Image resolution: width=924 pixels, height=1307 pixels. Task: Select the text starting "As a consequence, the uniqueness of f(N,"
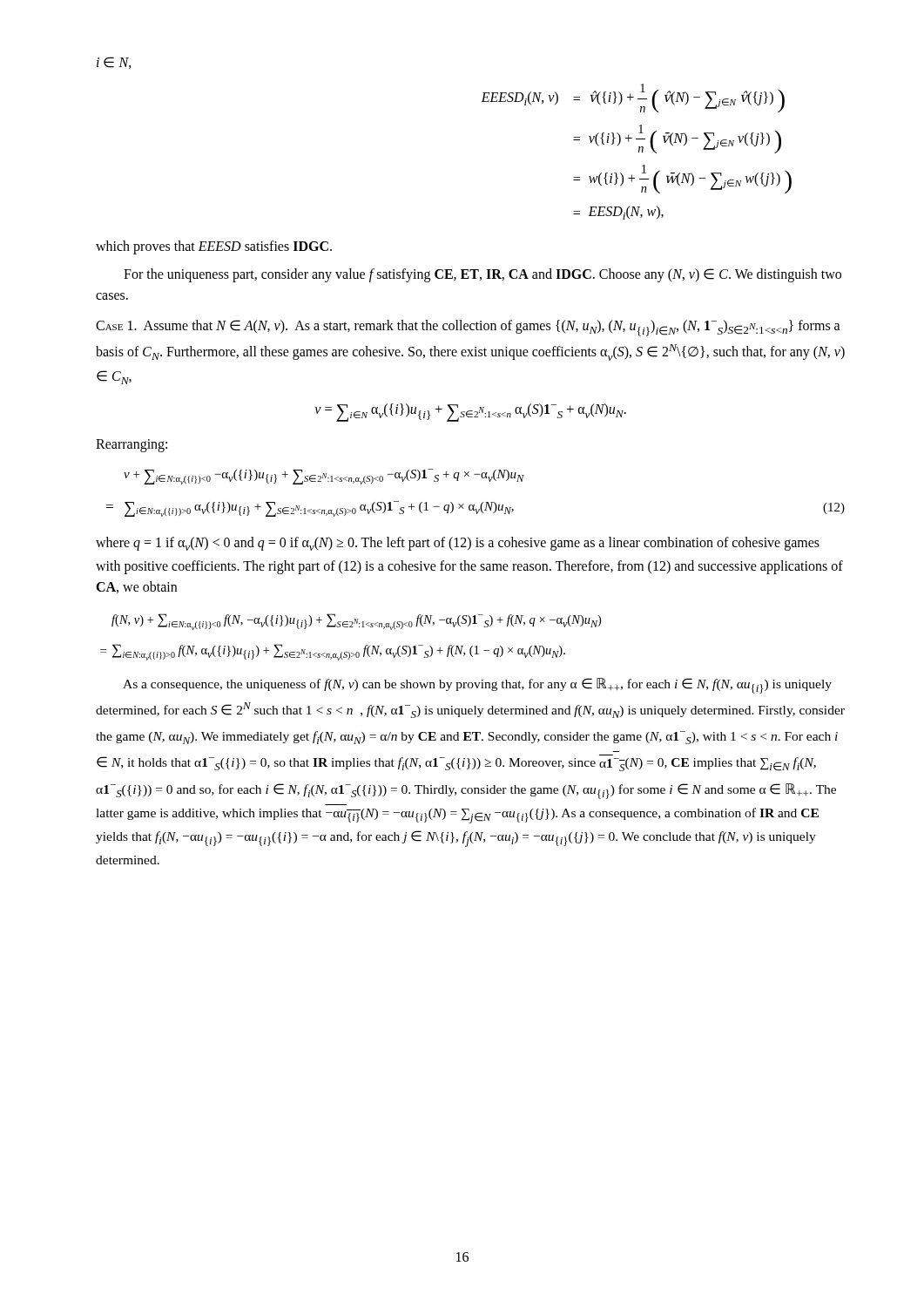pyautogui.click(x=470, y=772)
